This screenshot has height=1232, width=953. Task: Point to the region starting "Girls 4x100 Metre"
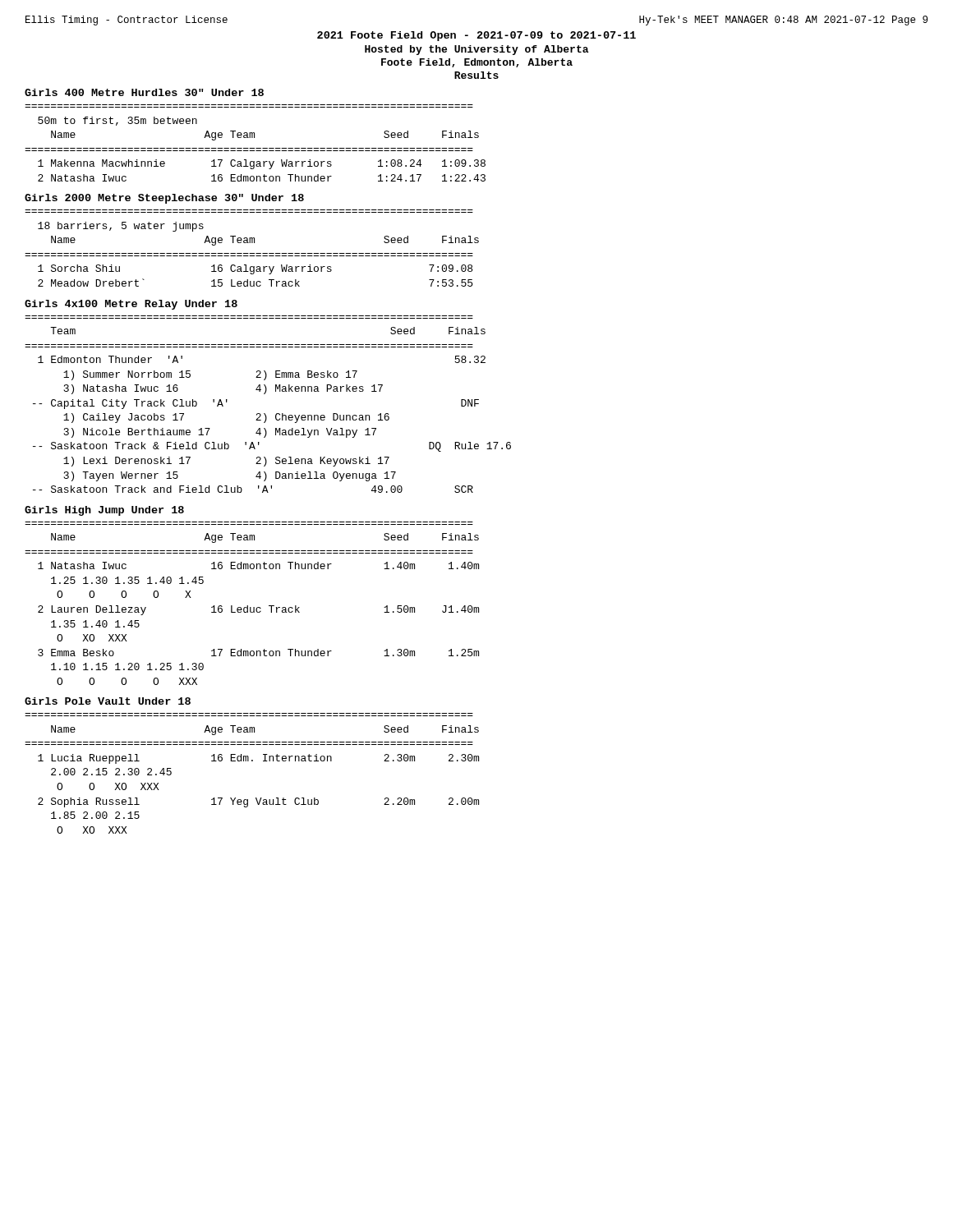pos(131,304)
